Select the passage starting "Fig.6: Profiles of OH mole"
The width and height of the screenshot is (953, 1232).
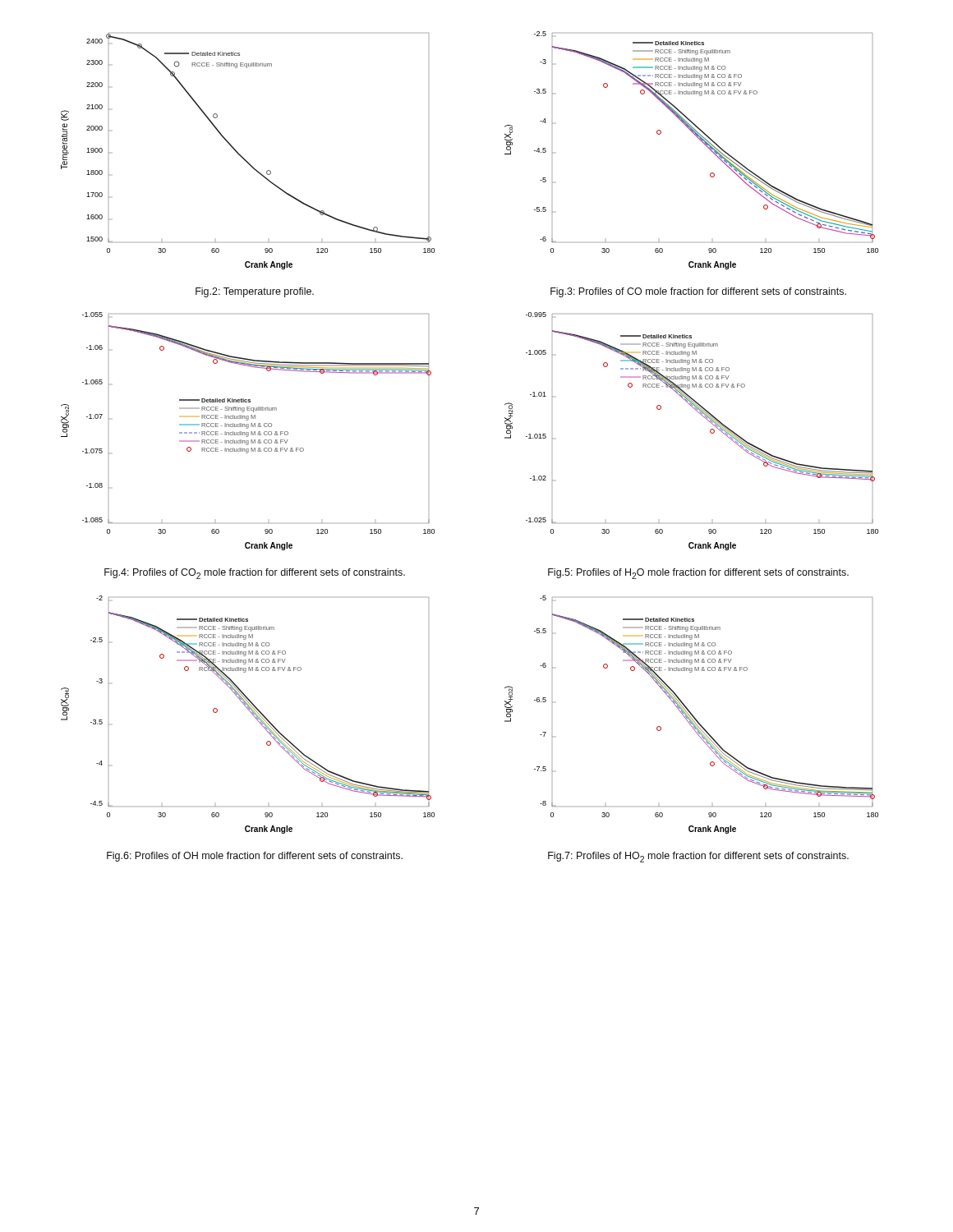point(255,855)
